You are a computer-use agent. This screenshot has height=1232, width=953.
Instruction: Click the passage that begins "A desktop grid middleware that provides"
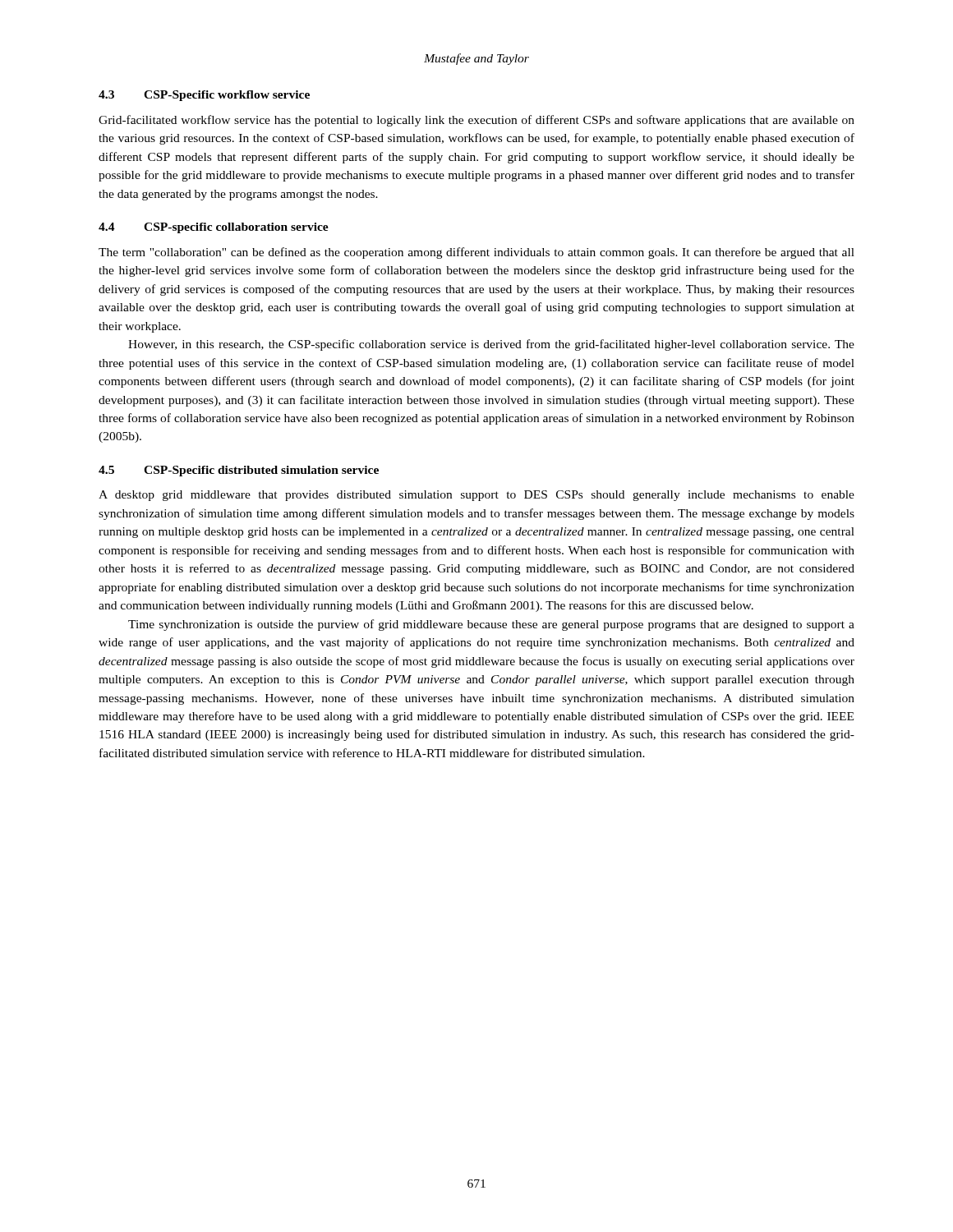click(476, 624)
